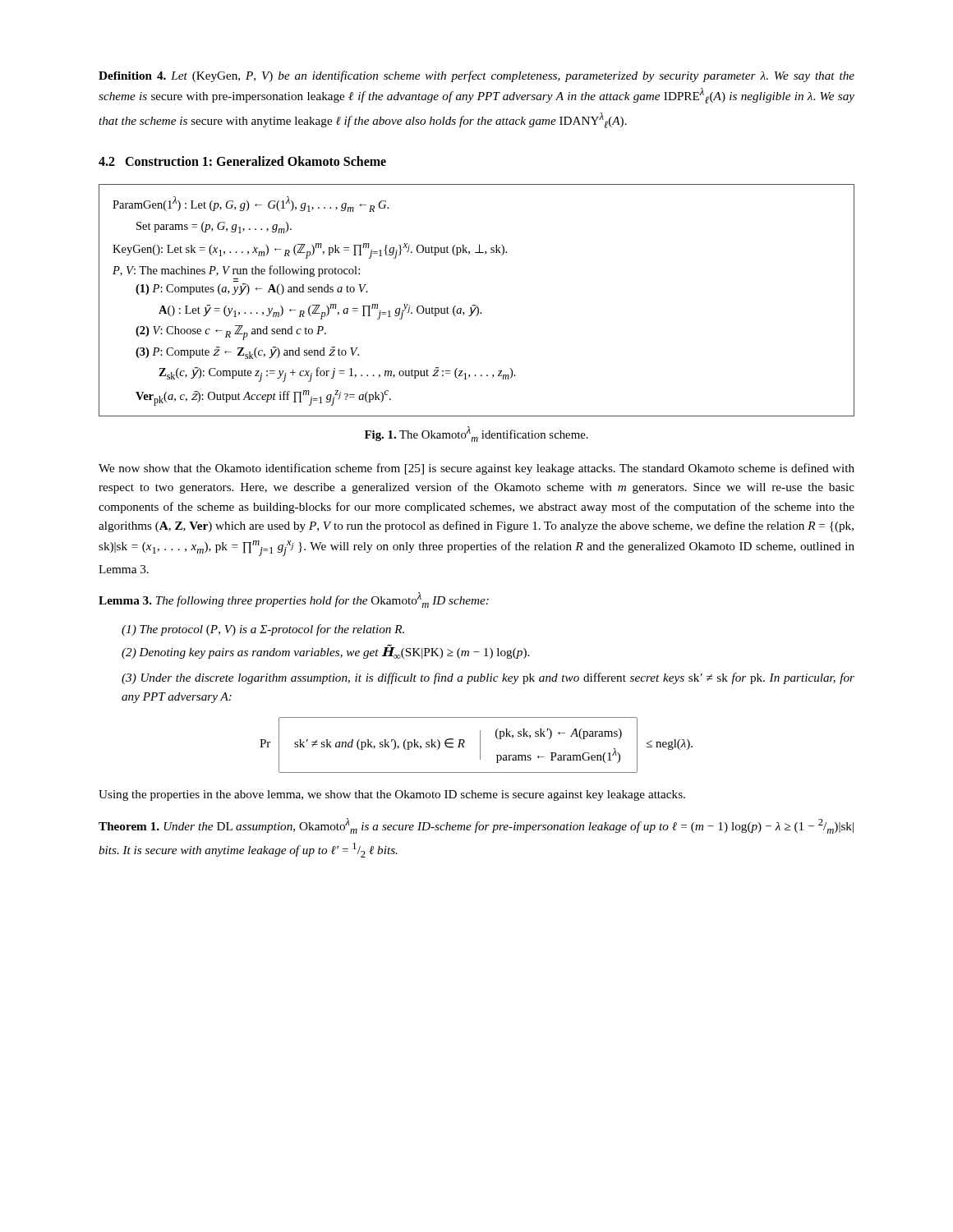
Task: Where is the passage that starts "Definition 4. Let (KeyGen, P, V) be"?
Action: [476, 99]
